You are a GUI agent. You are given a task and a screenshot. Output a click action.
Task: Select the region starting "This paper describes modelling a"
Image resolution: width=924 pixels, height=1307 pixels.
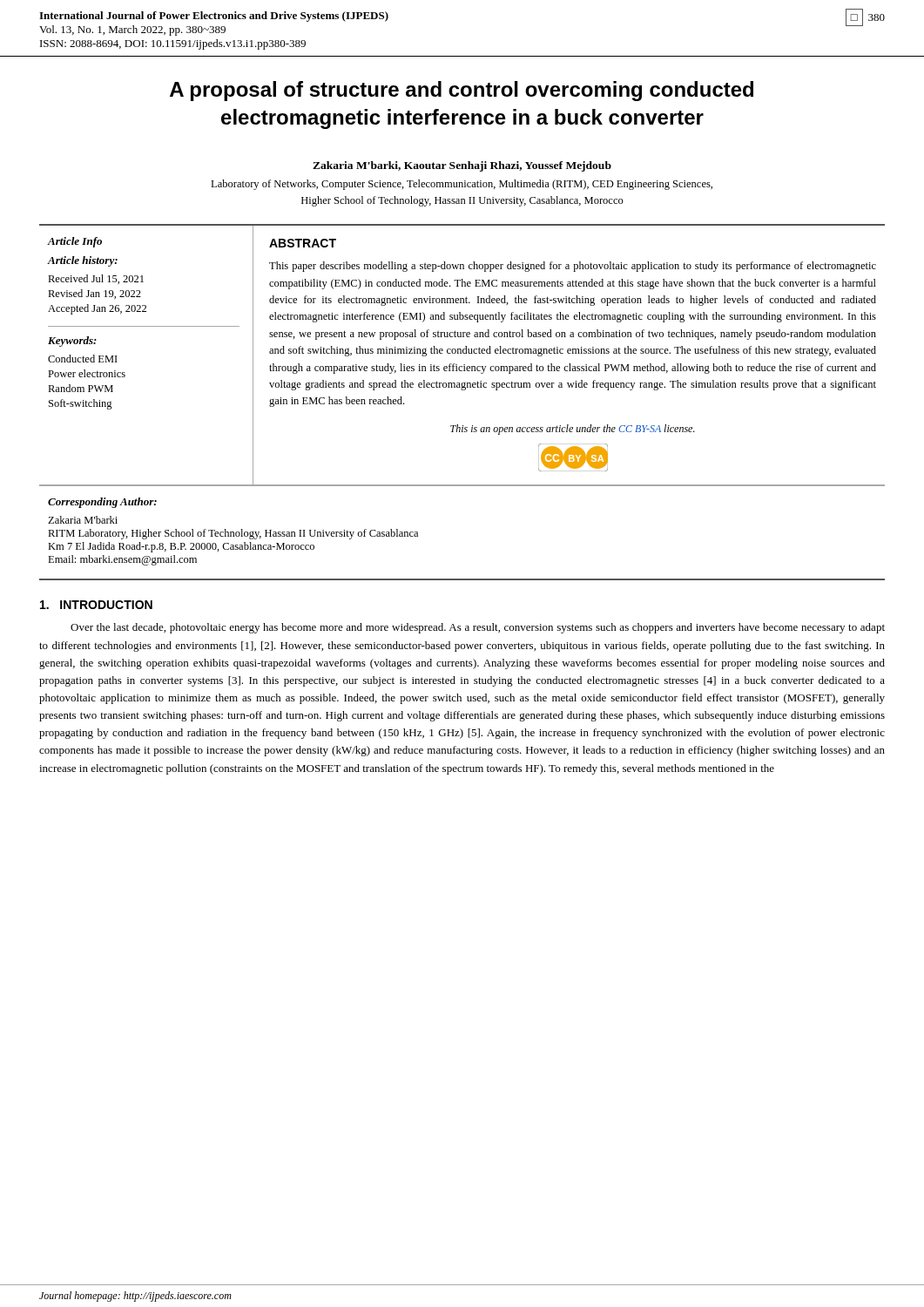(573, 334)
